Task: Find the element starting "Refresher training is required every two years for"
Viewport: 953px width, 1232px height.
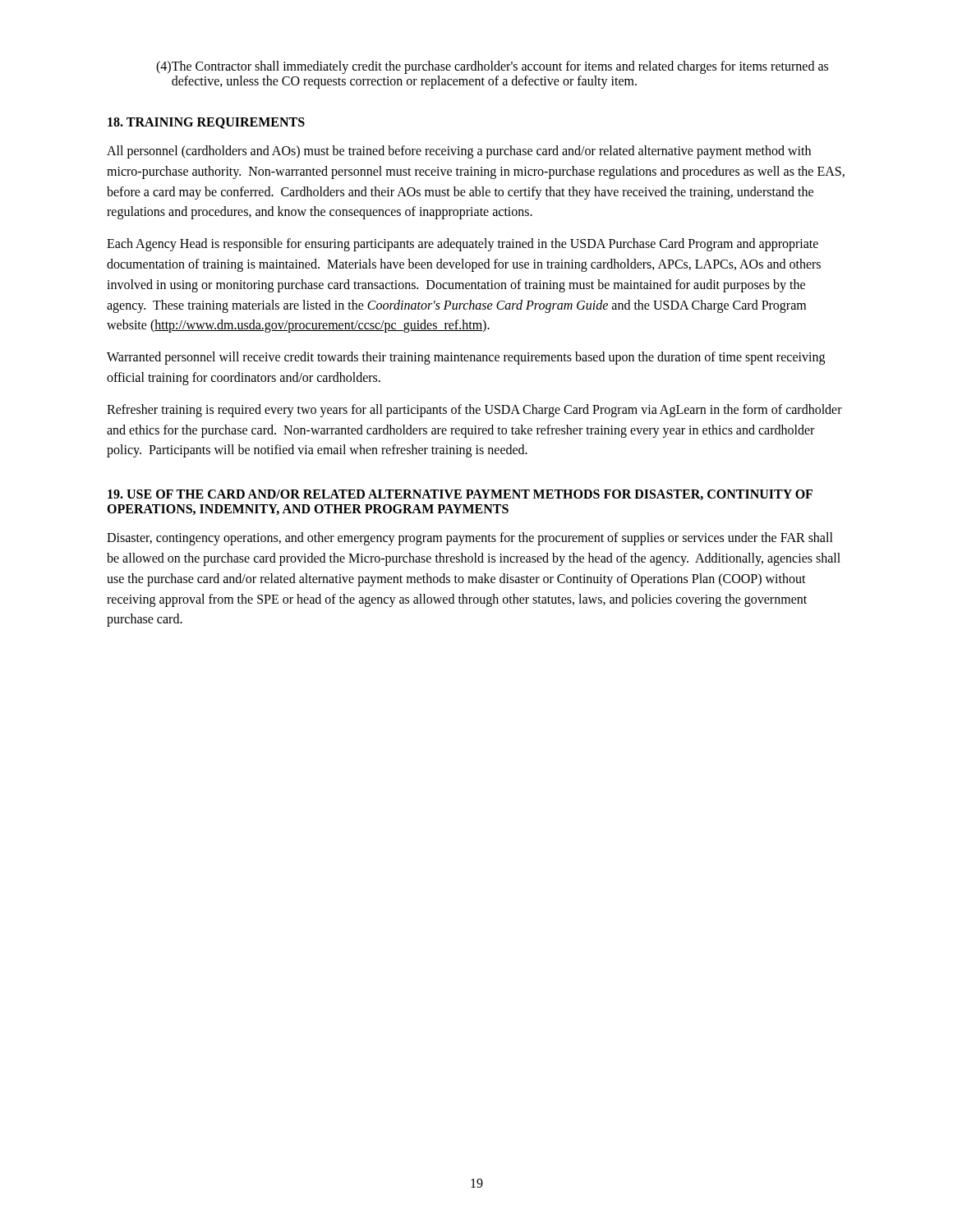Action: (474, 430)
